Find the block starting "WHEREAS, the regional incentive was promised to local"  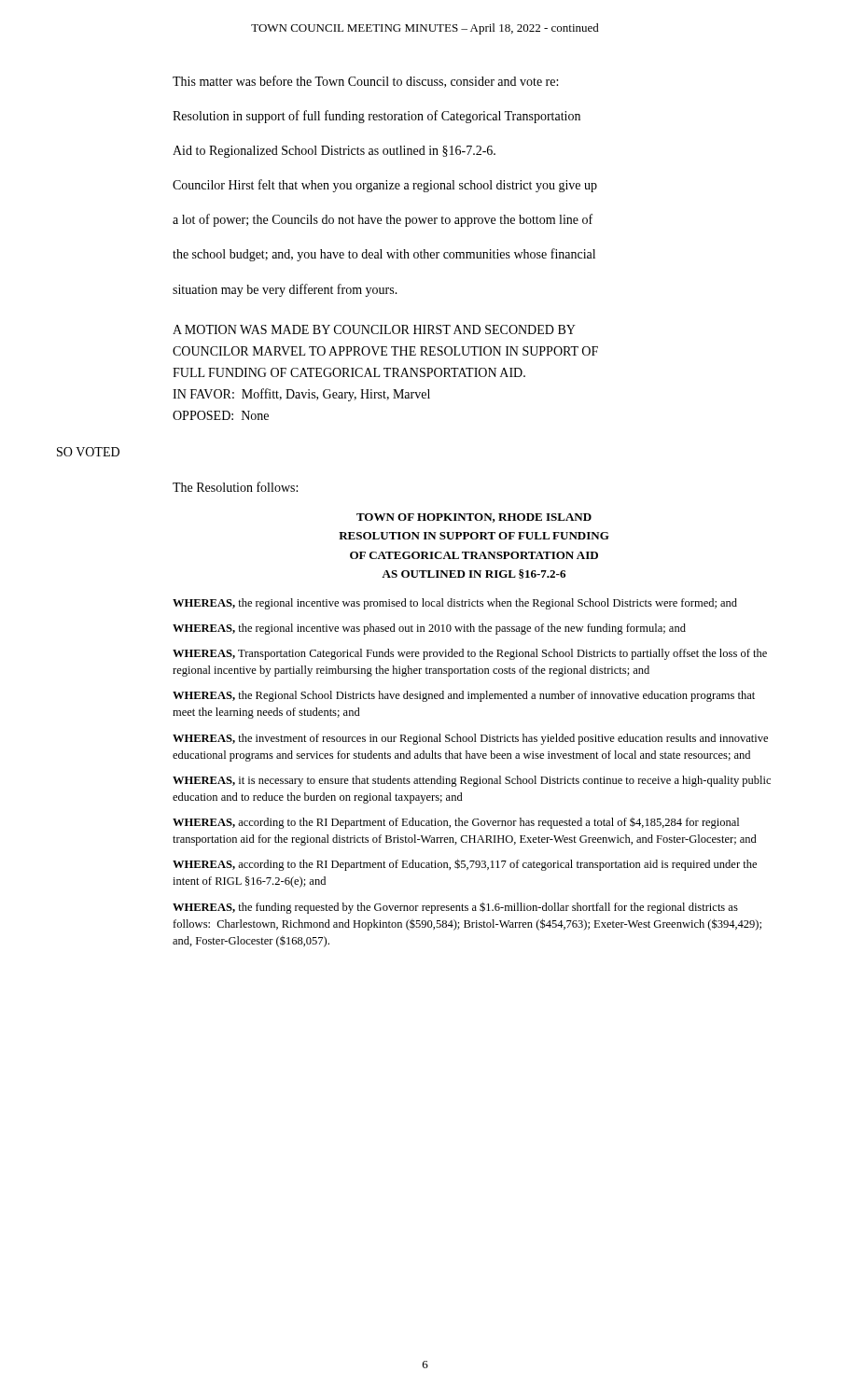(x=455, y=603)
